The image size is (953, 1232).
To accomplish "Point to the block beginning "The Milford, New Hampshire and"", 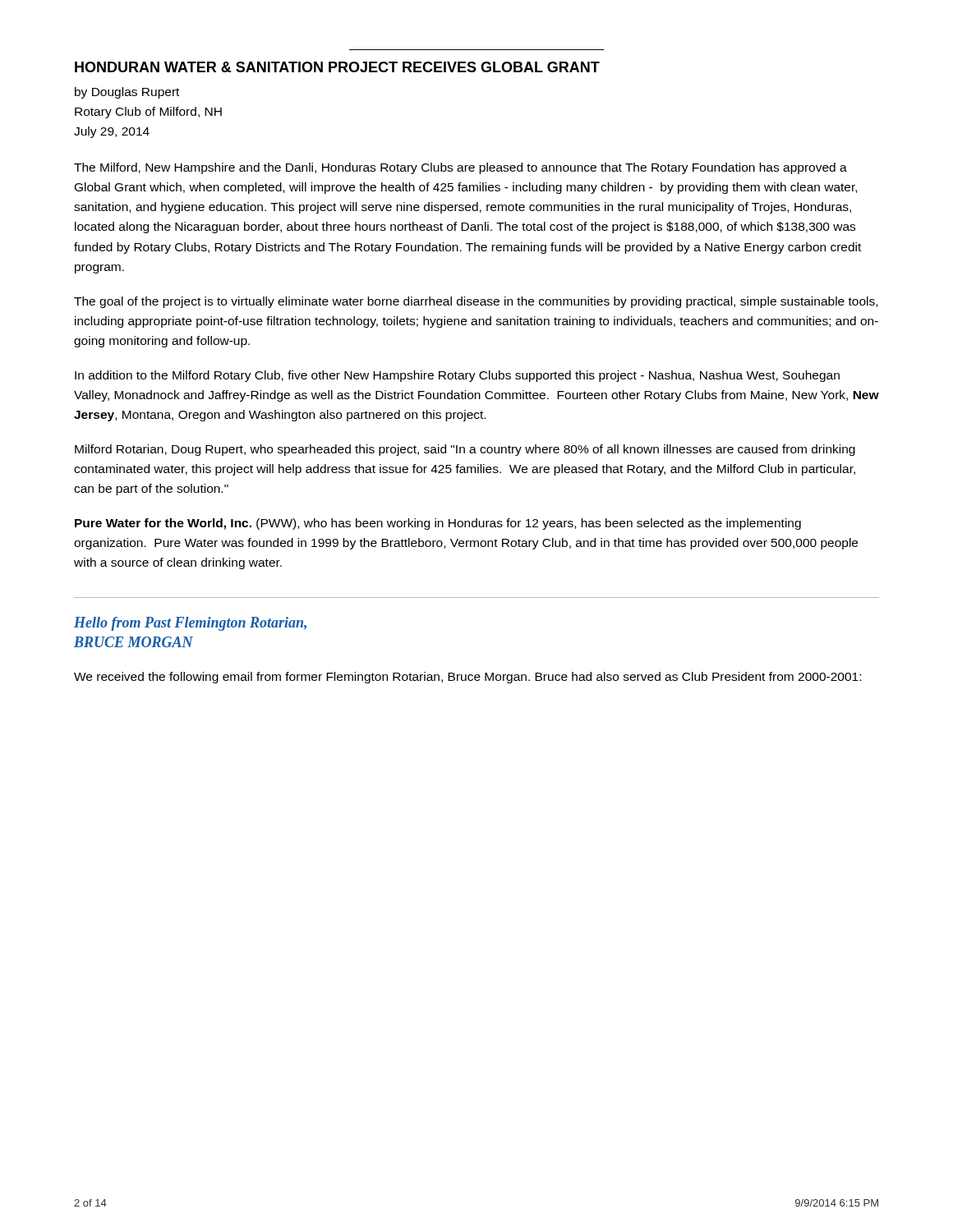I will pos(468,217).
